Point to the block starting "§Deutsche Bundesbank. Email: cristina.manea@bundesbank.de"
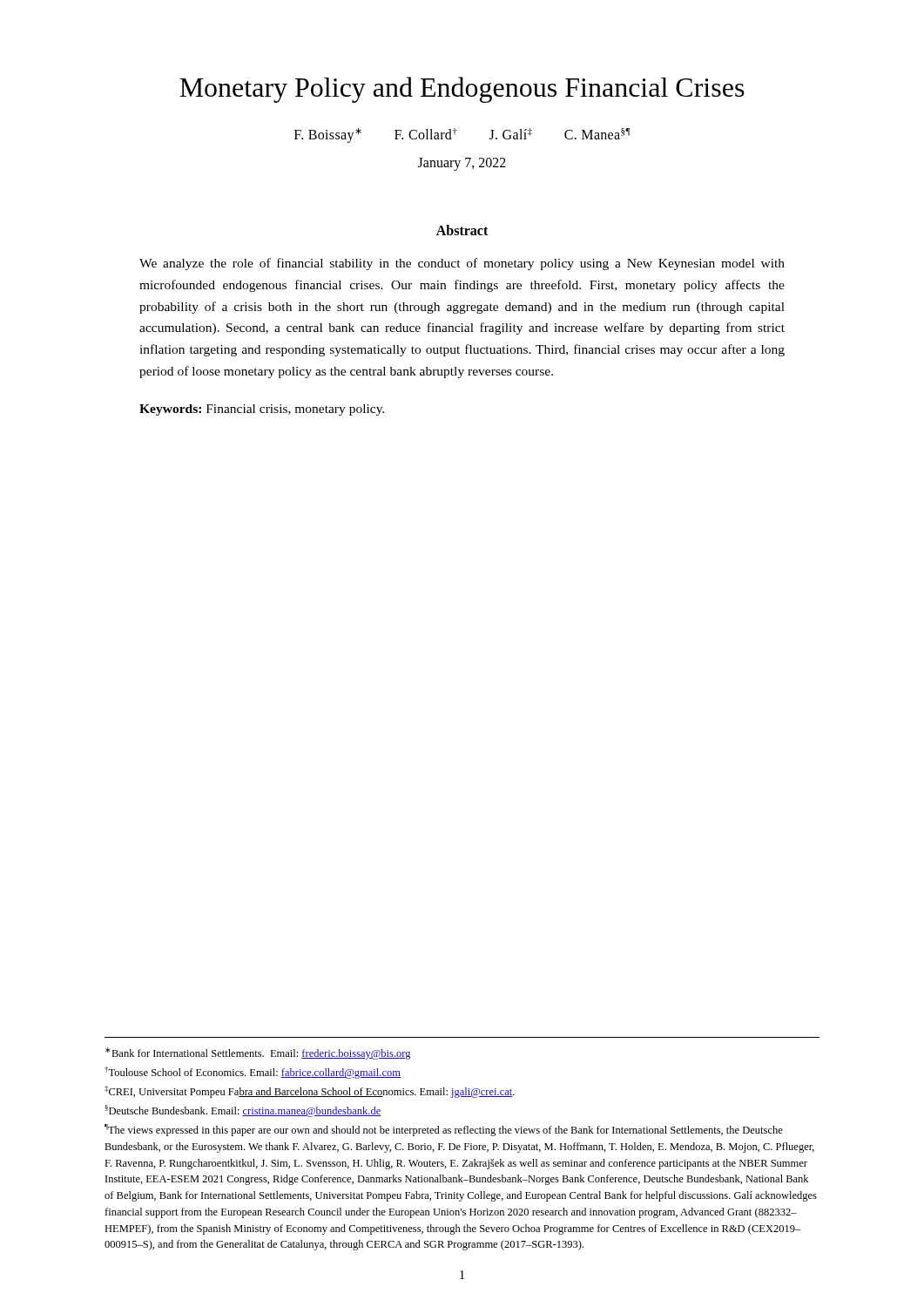 pyautogui.click(x=243, y=1110)
